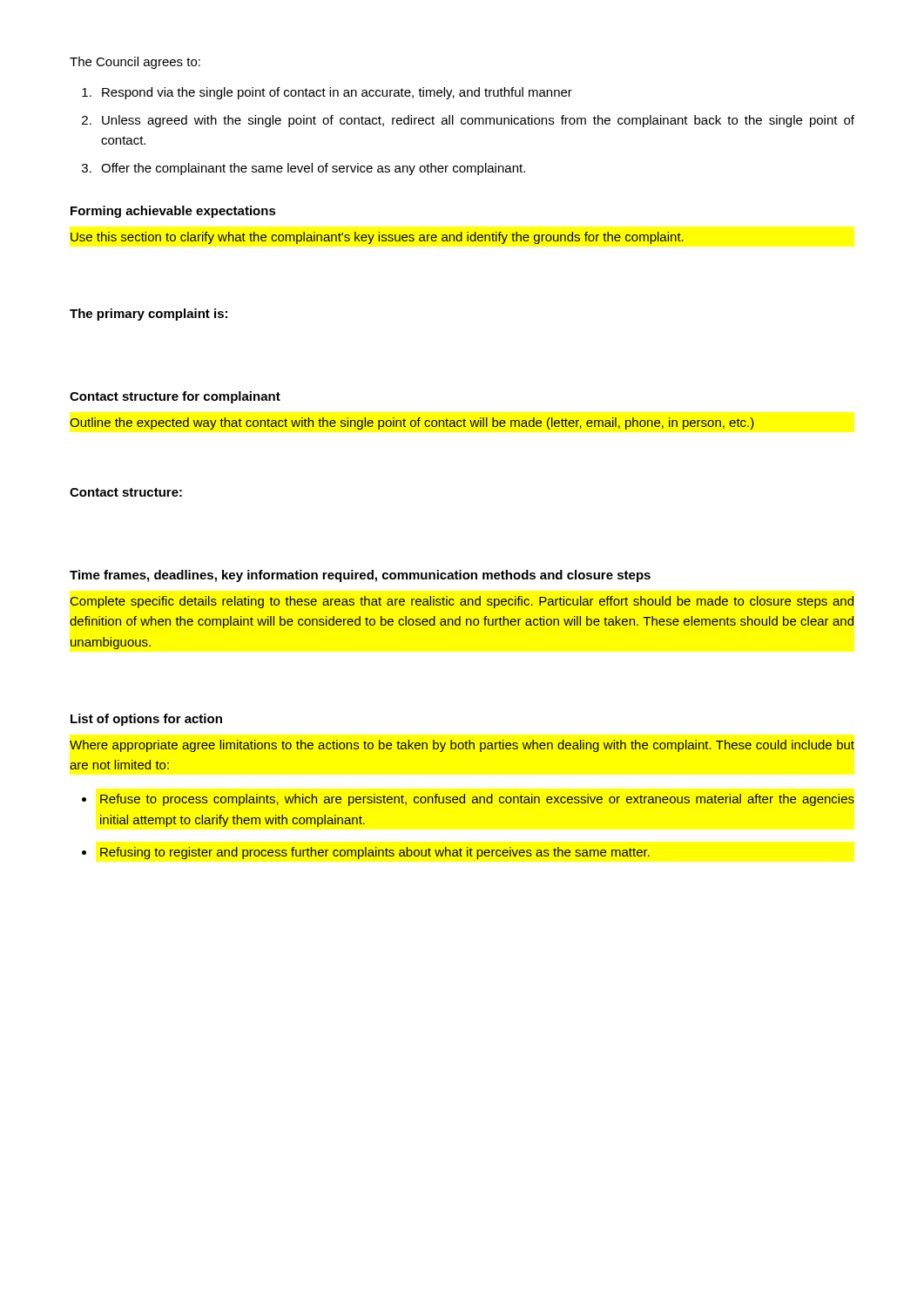Click on the region starting "Offer the complainant the same level of service"
The image size is (924, 1307).
(314, 168)
